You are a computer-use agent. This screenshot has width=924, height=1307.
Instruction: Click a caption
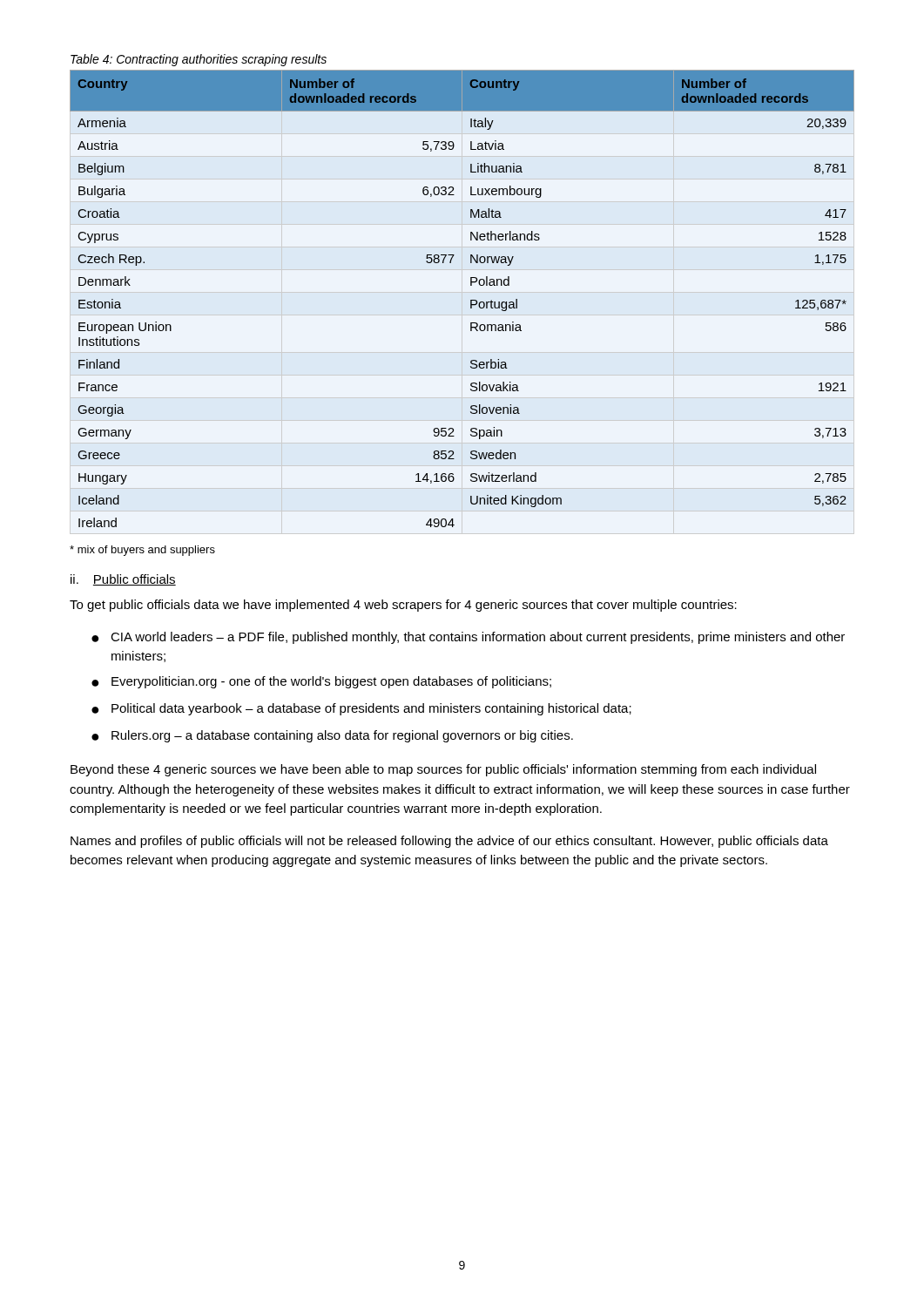point(198,59)
